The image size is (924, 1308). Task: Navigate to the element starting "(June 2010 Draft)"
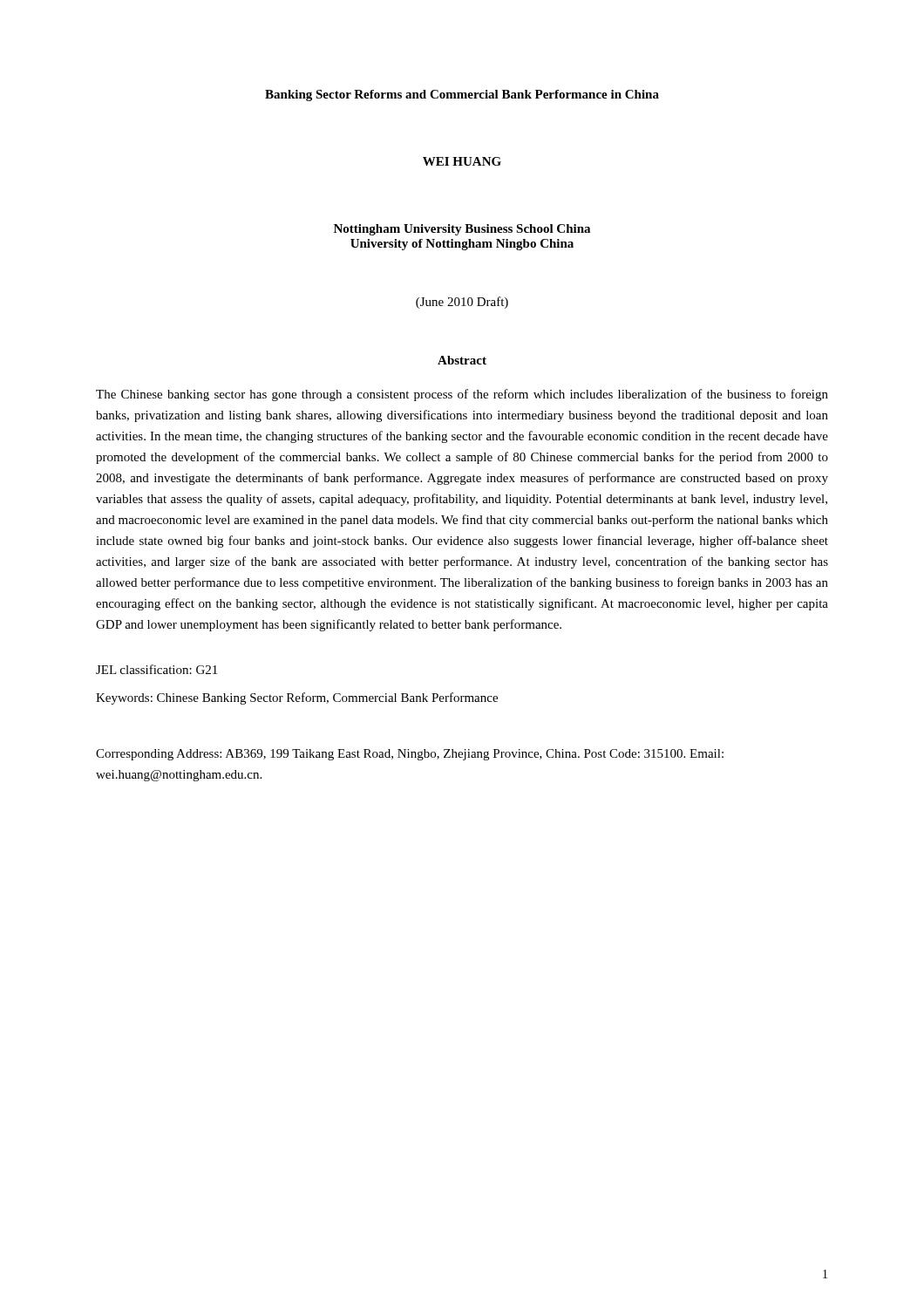[462, 302]
